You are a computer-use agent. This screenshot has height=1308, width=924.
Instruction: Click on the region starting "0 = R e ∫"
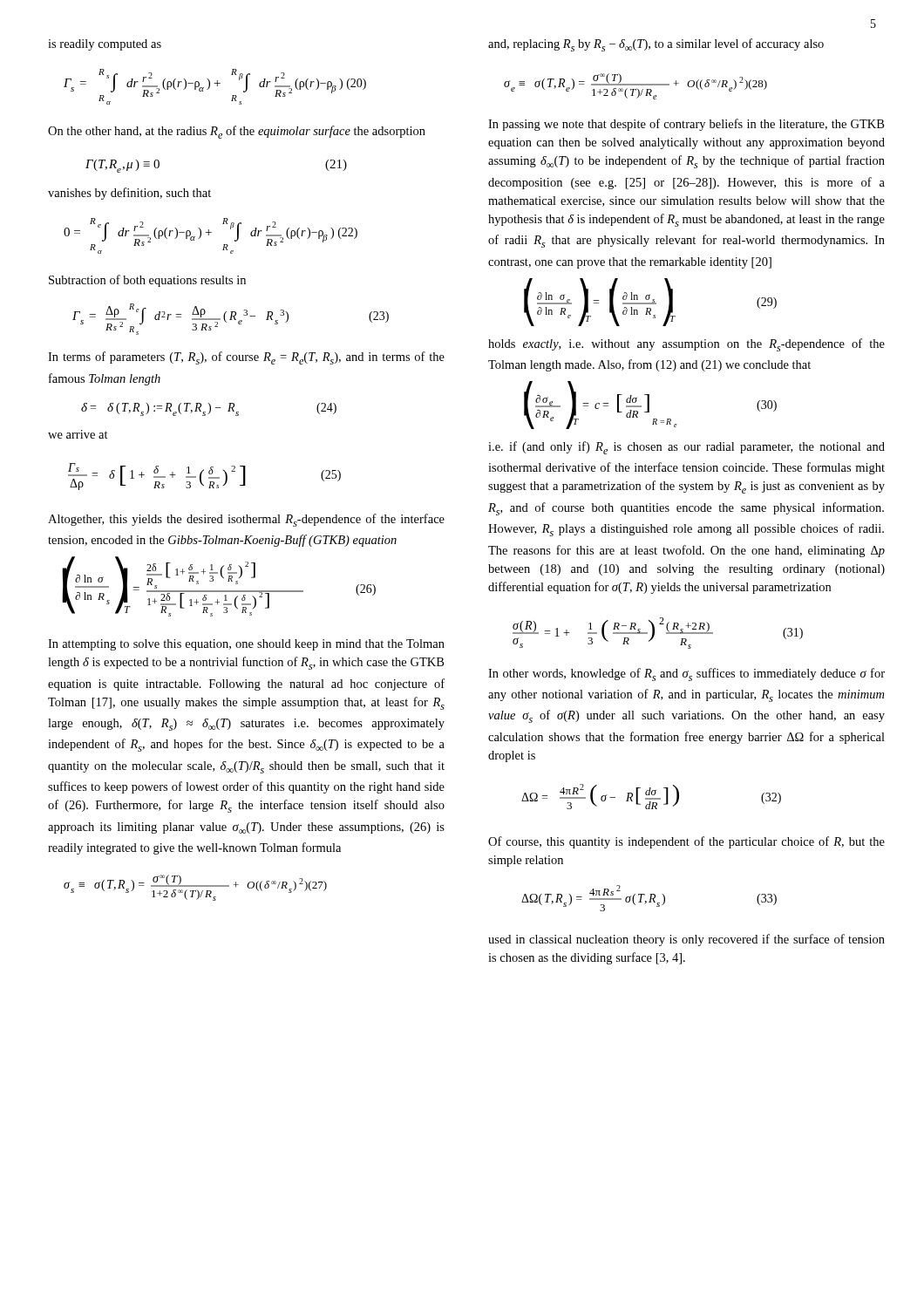pyautogui.click(x=246, y=236)
